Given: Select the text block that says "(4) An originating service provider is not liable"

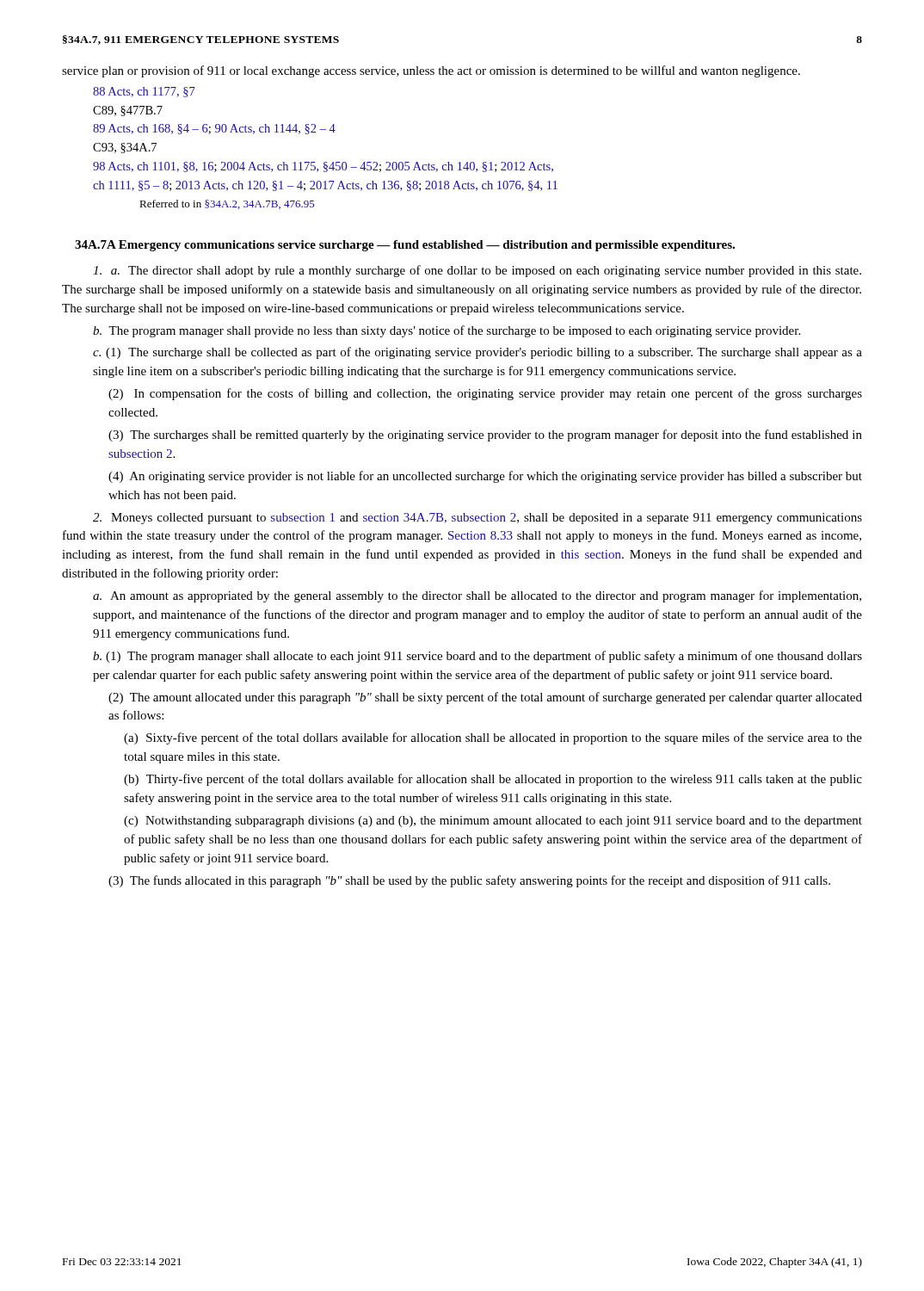Looking at the screenshot, I should point(485,486).
